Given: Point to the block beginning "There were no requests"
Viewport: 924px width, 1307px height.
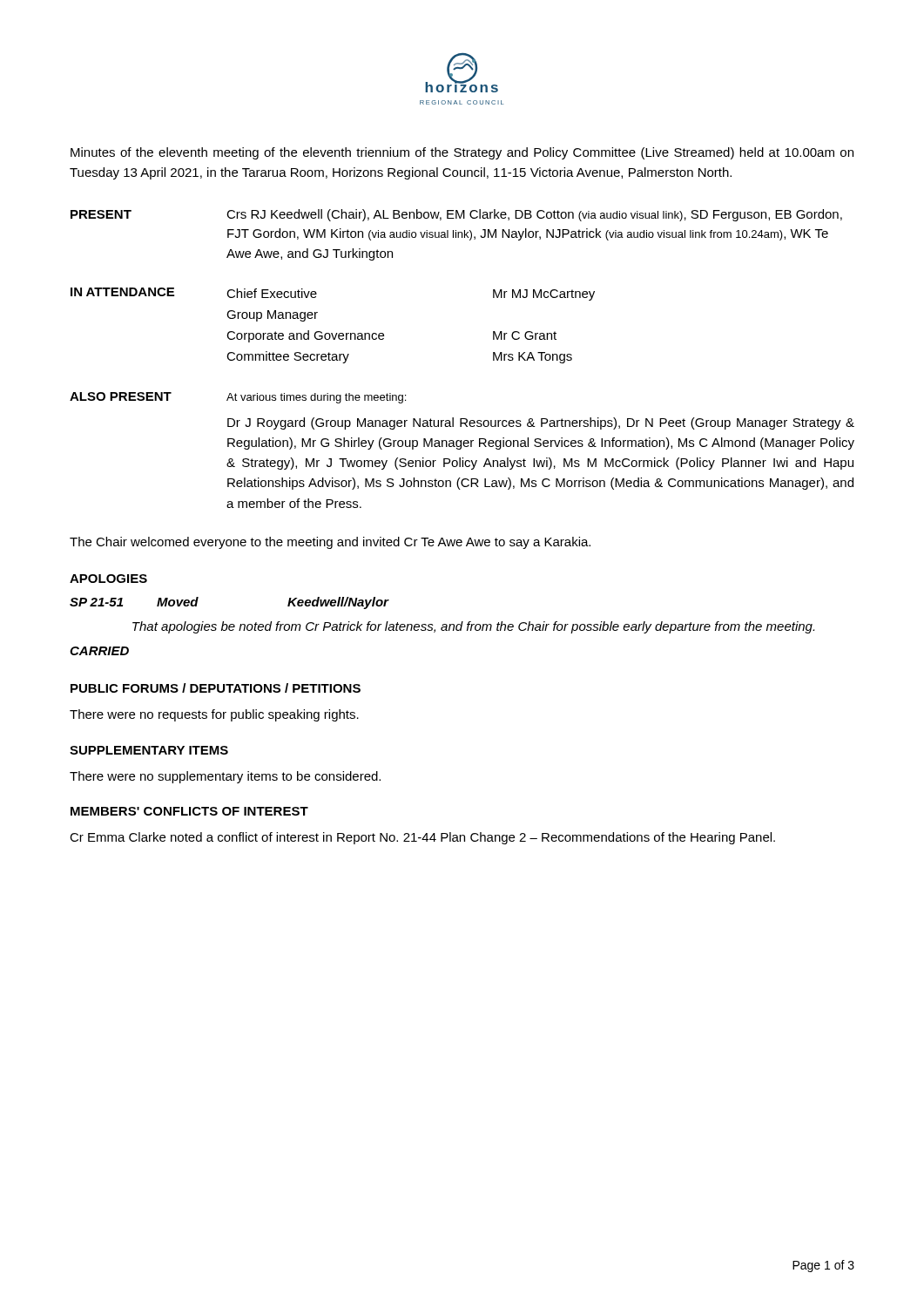Looking at the screenshot, I should tap(215, 714).
